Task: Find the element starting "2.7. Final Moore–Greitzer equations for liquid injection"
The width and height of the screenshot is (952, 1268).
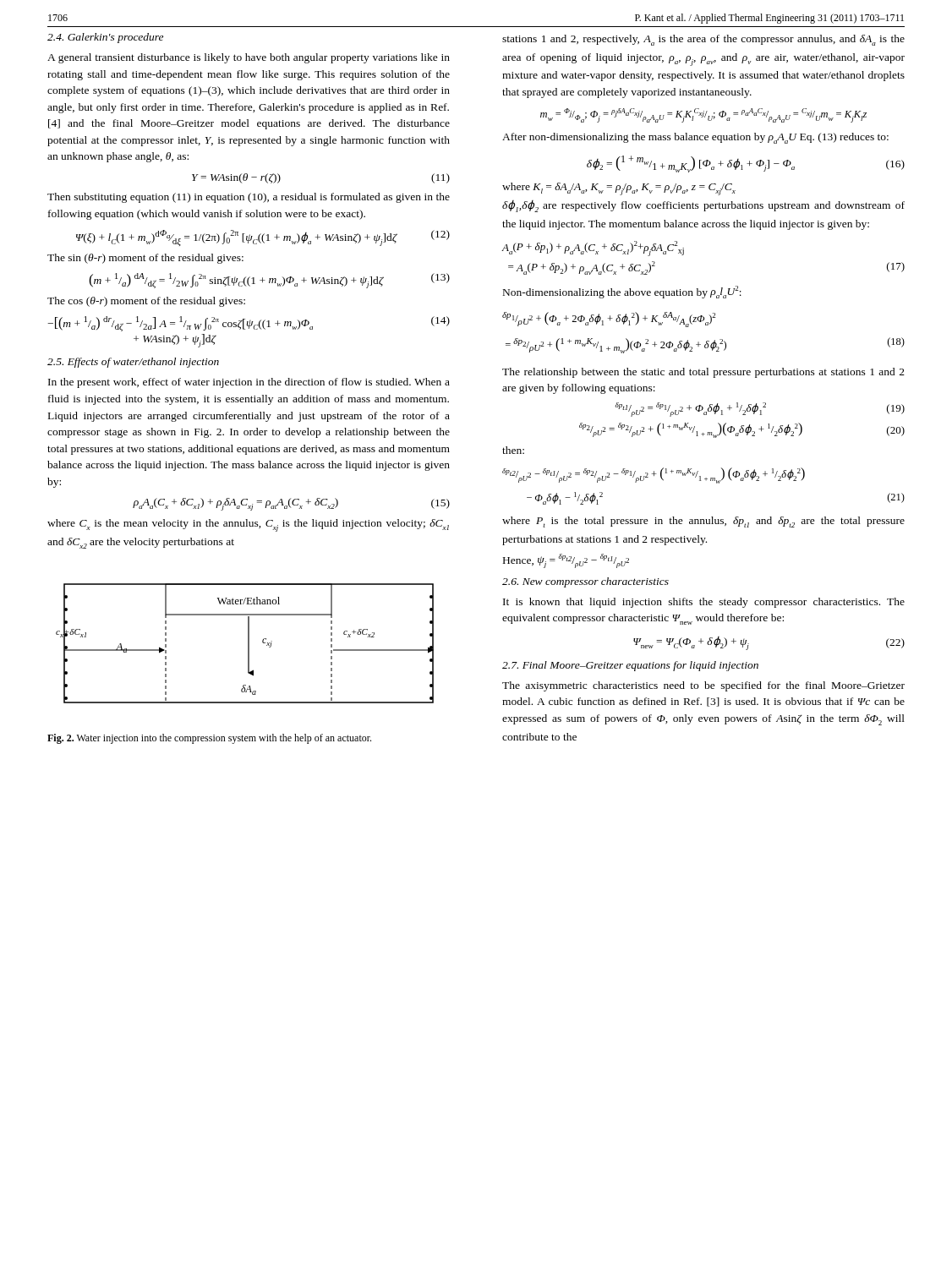Action: coord(631,665)
